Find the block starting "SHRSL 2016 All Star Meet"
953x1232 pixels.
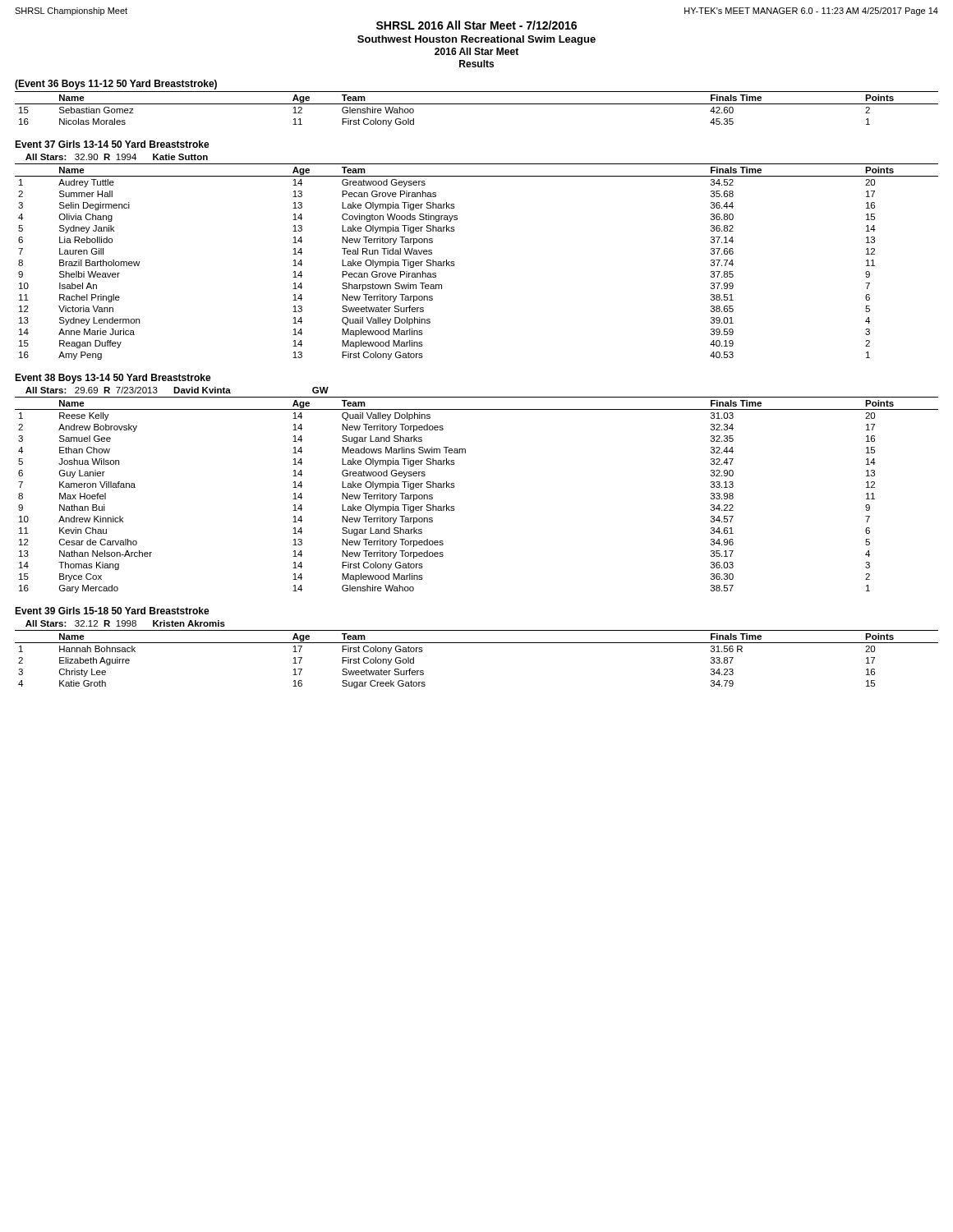click(476, 25)
